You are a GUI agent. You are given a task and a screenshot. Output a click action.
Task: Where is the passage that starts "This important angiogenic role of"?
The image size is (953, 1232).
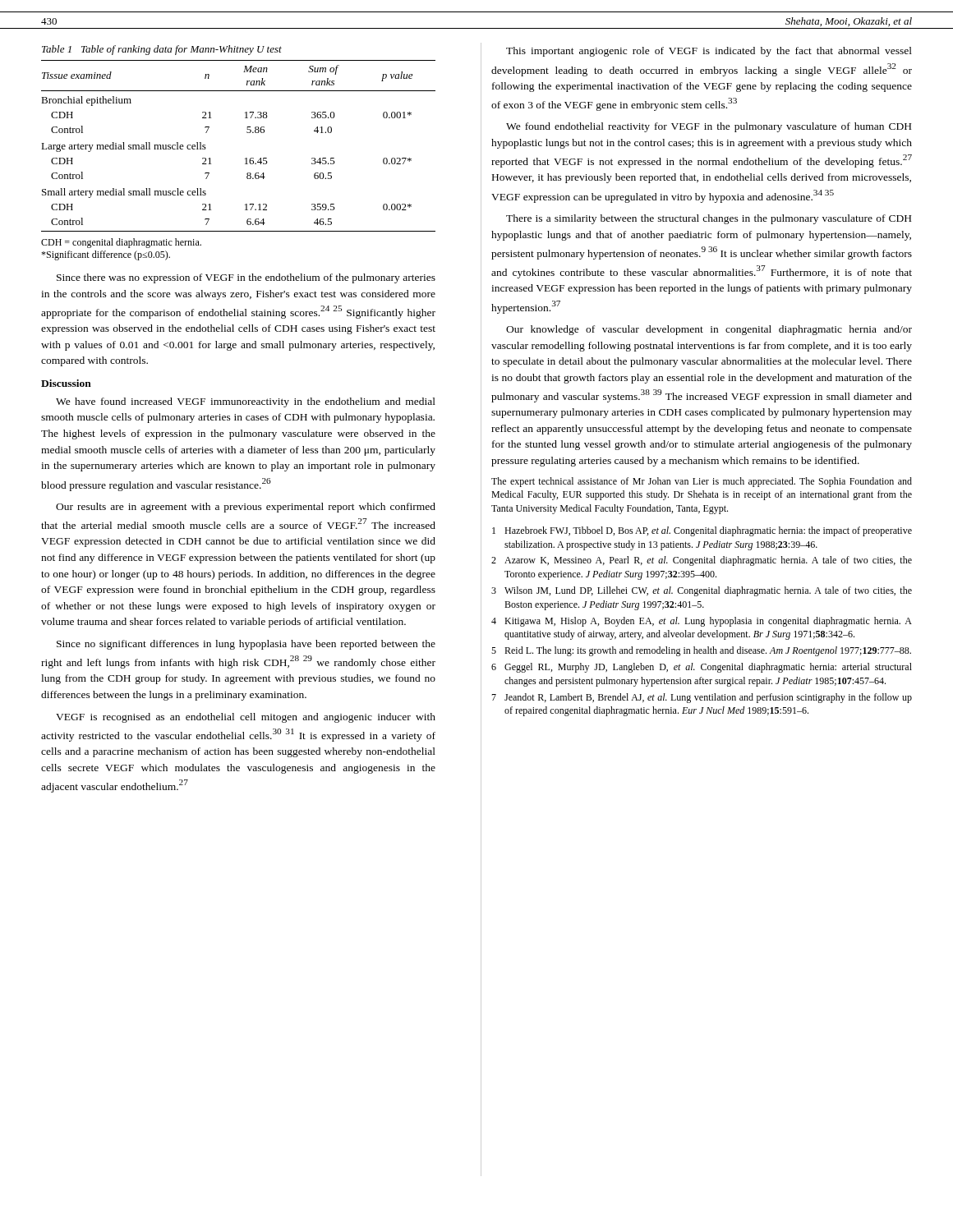click(702, 77)
